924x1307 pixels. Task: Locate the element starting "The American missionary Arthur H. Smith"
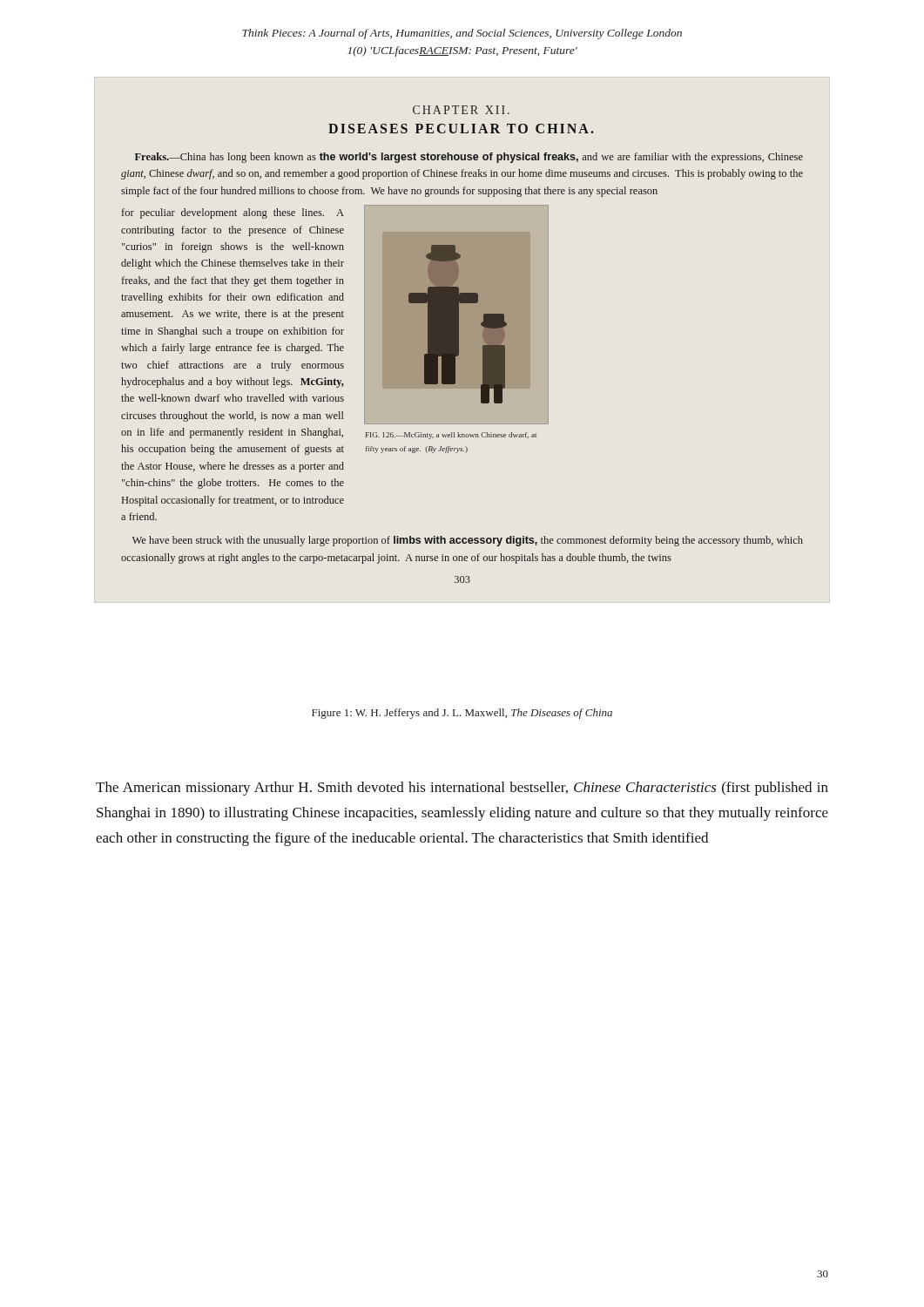(462, 812)
